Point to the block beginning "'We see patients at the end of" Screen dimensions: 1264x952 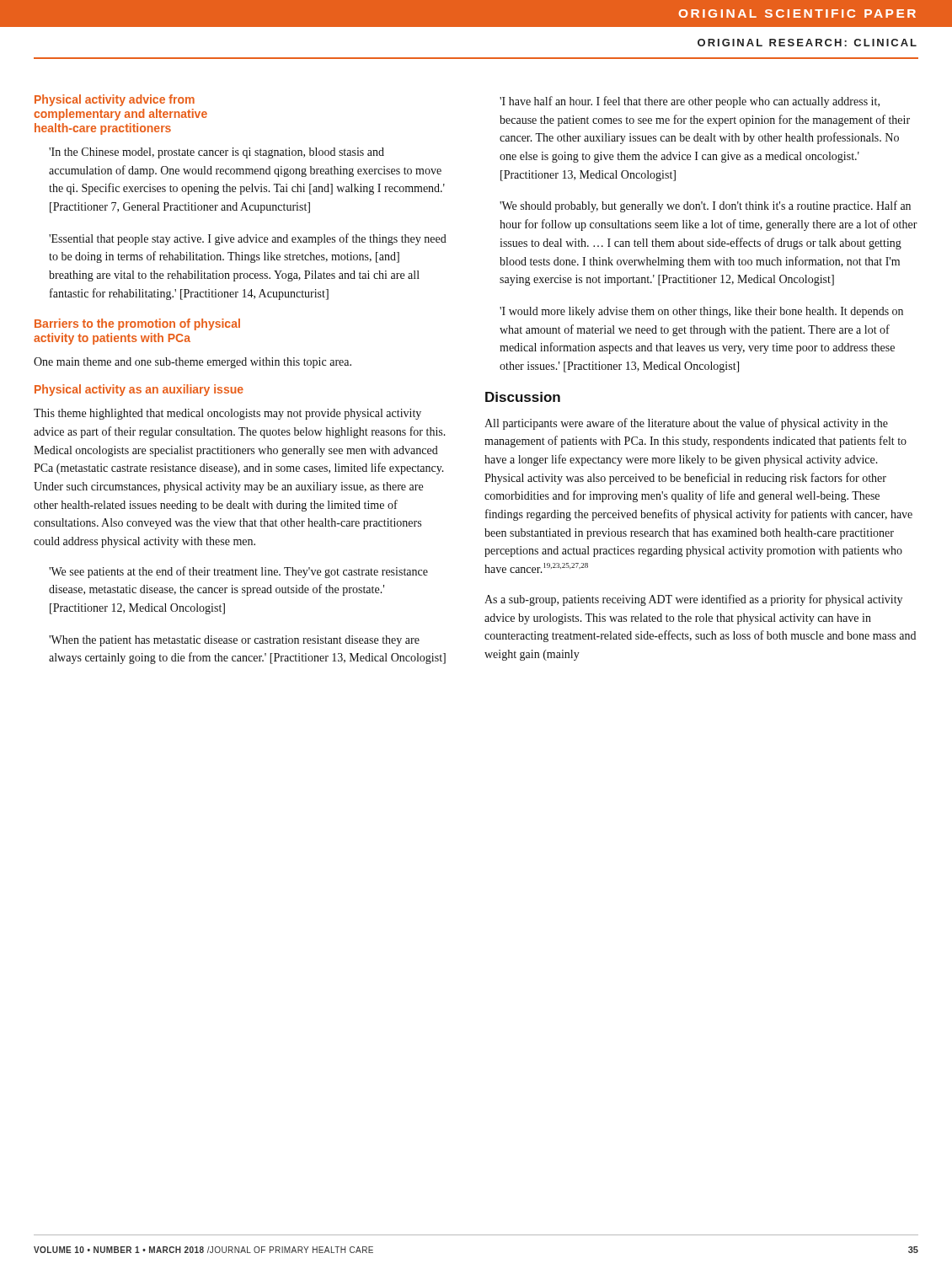click(x=238, y=590)
